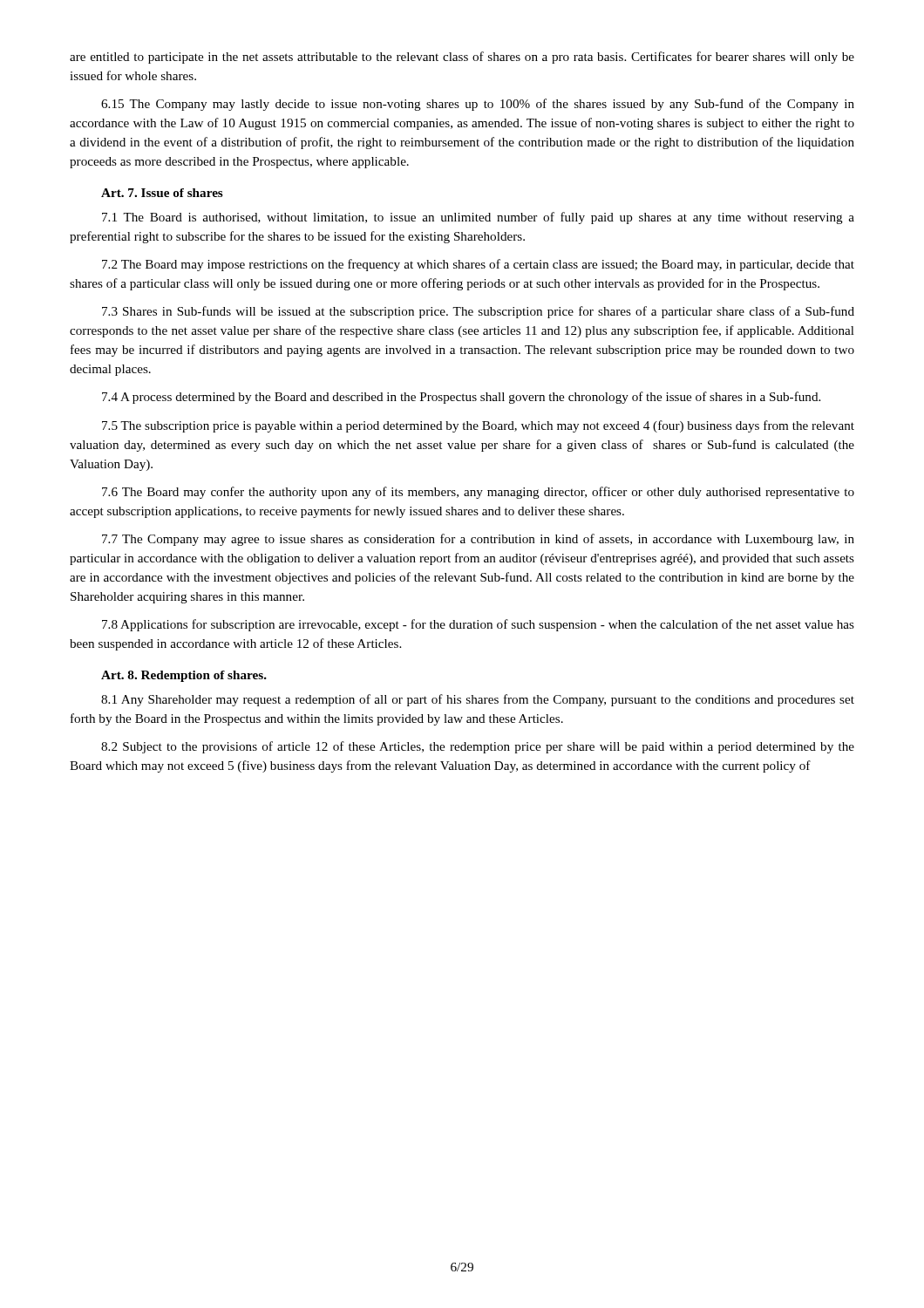
Task: Click on the block starting "Art. 8. Redemption"
Action: [184, 674]
